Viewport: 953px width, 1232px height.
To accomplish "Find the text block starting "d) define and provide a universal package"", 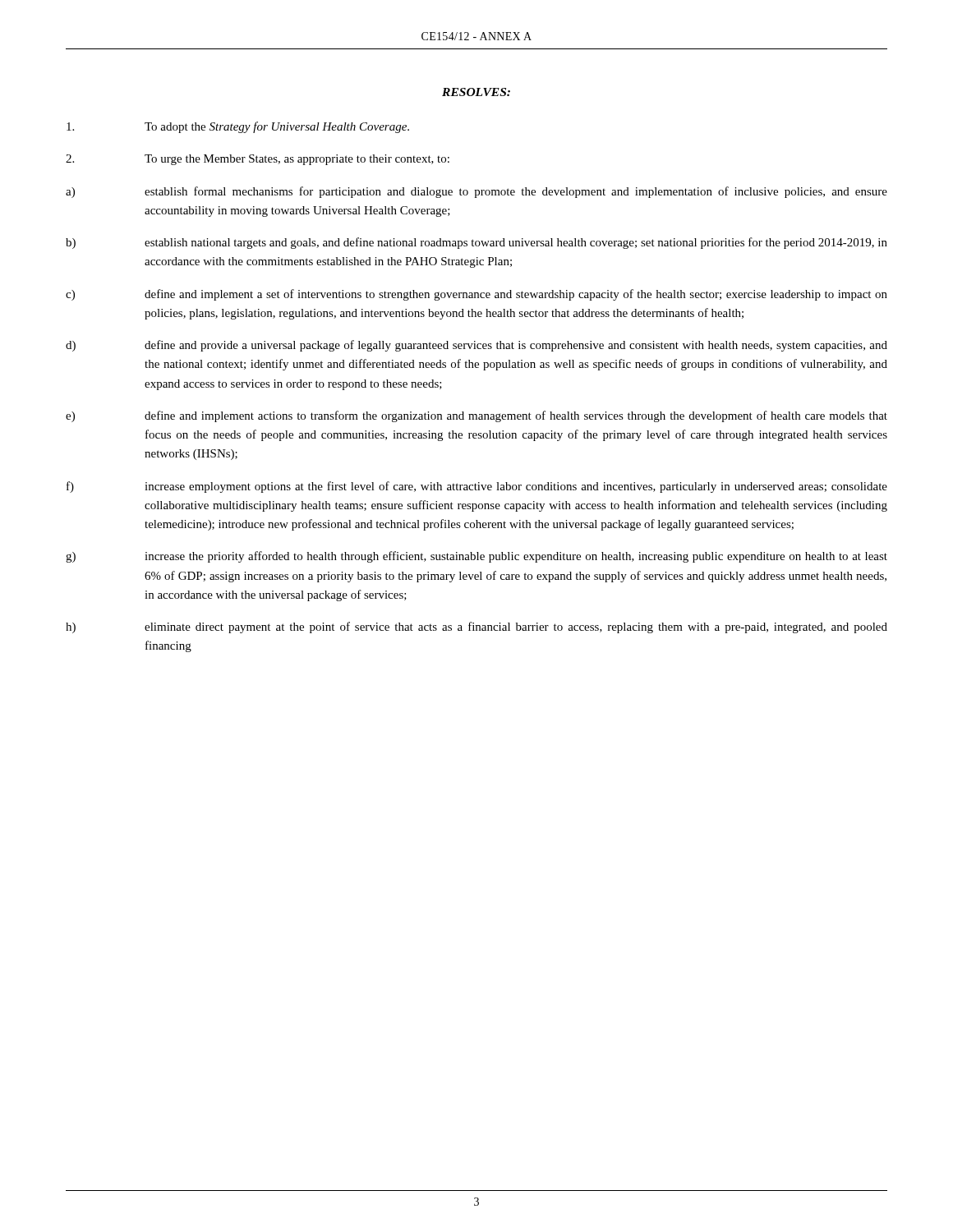I will tap(476, 365).
